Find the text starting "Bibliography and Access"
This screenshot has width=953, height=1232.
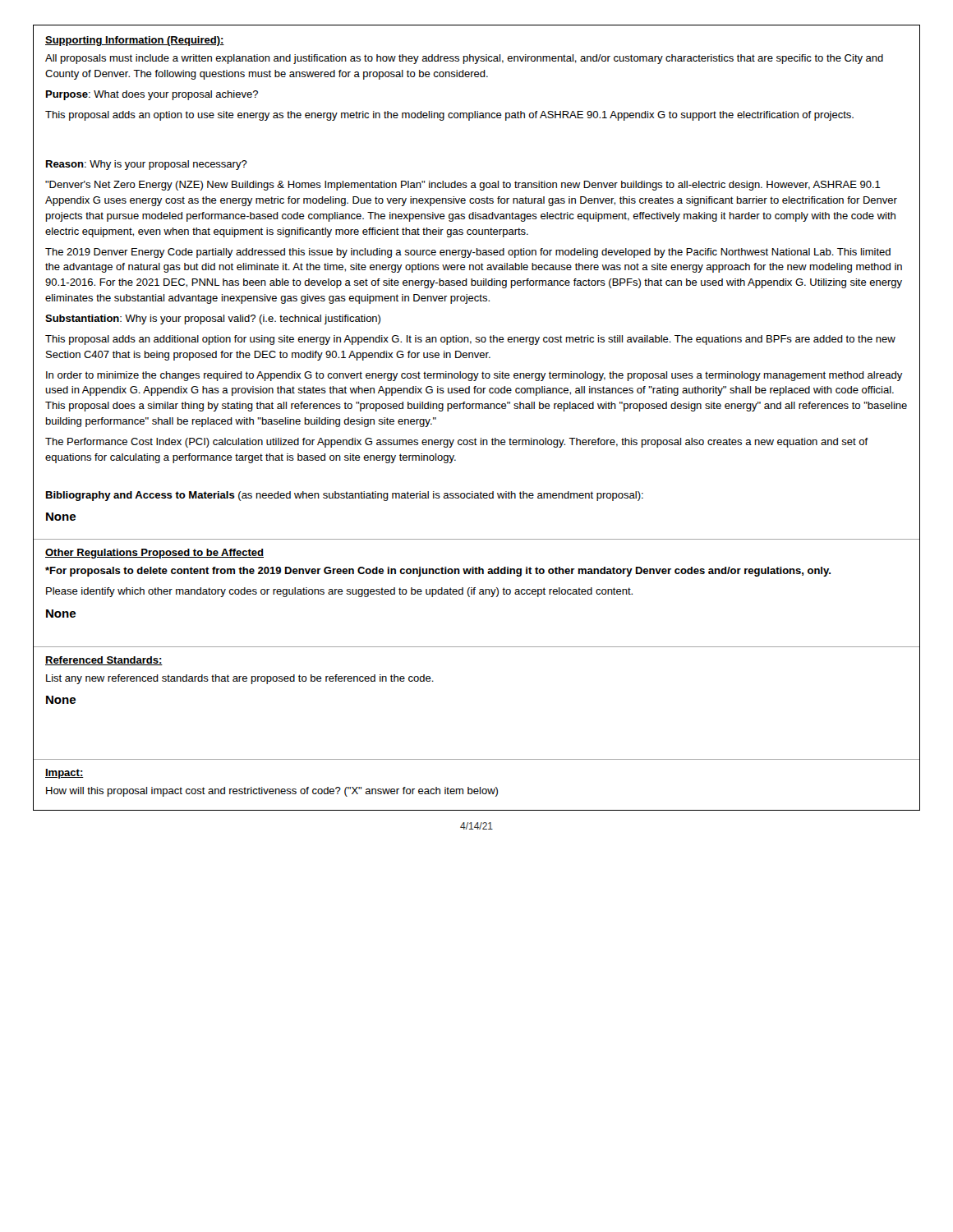coord(476,495)
